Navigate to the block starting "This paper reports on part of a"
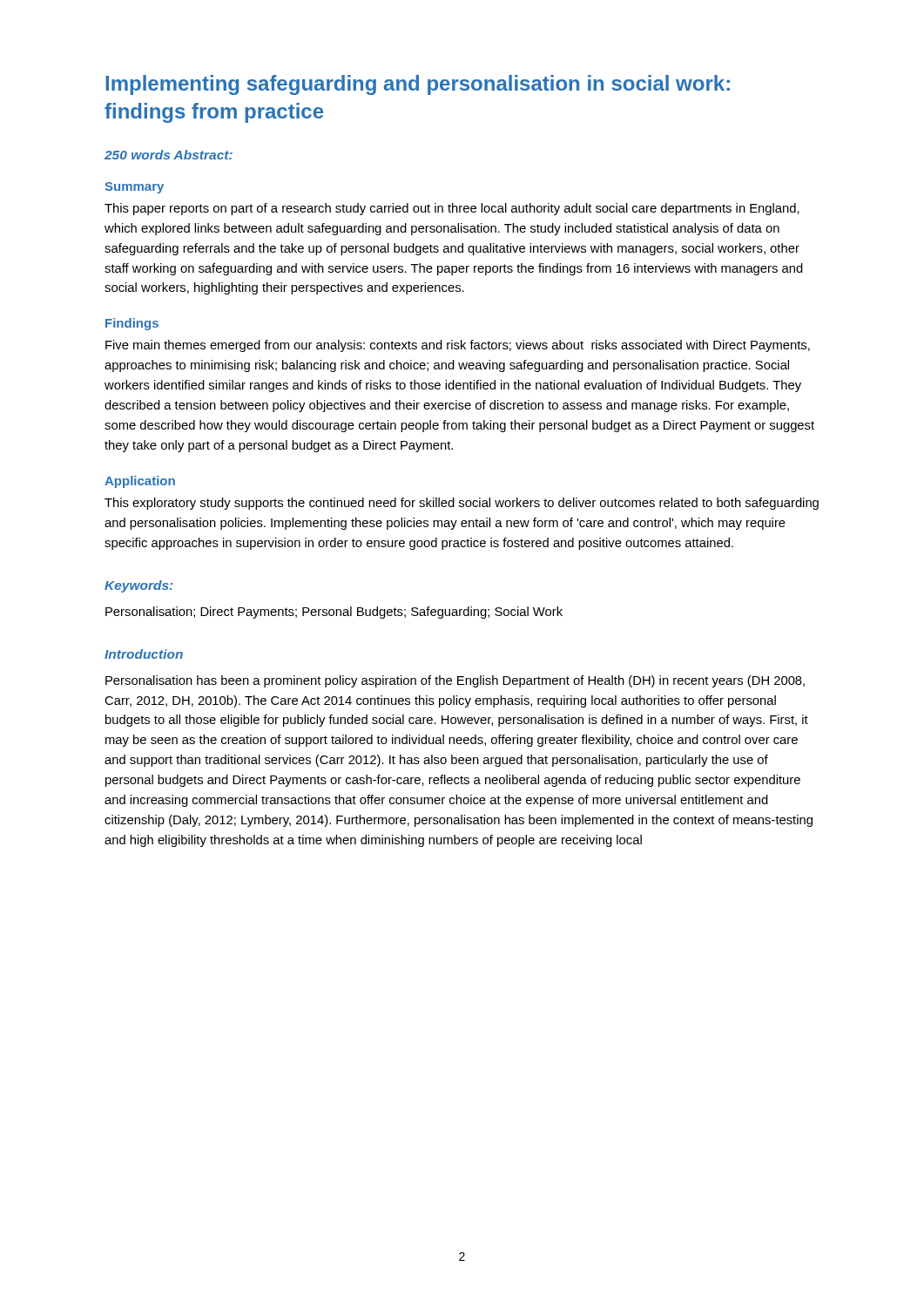Image resolution: width=924 pixels, height=1307 pixels. (454, 248)
